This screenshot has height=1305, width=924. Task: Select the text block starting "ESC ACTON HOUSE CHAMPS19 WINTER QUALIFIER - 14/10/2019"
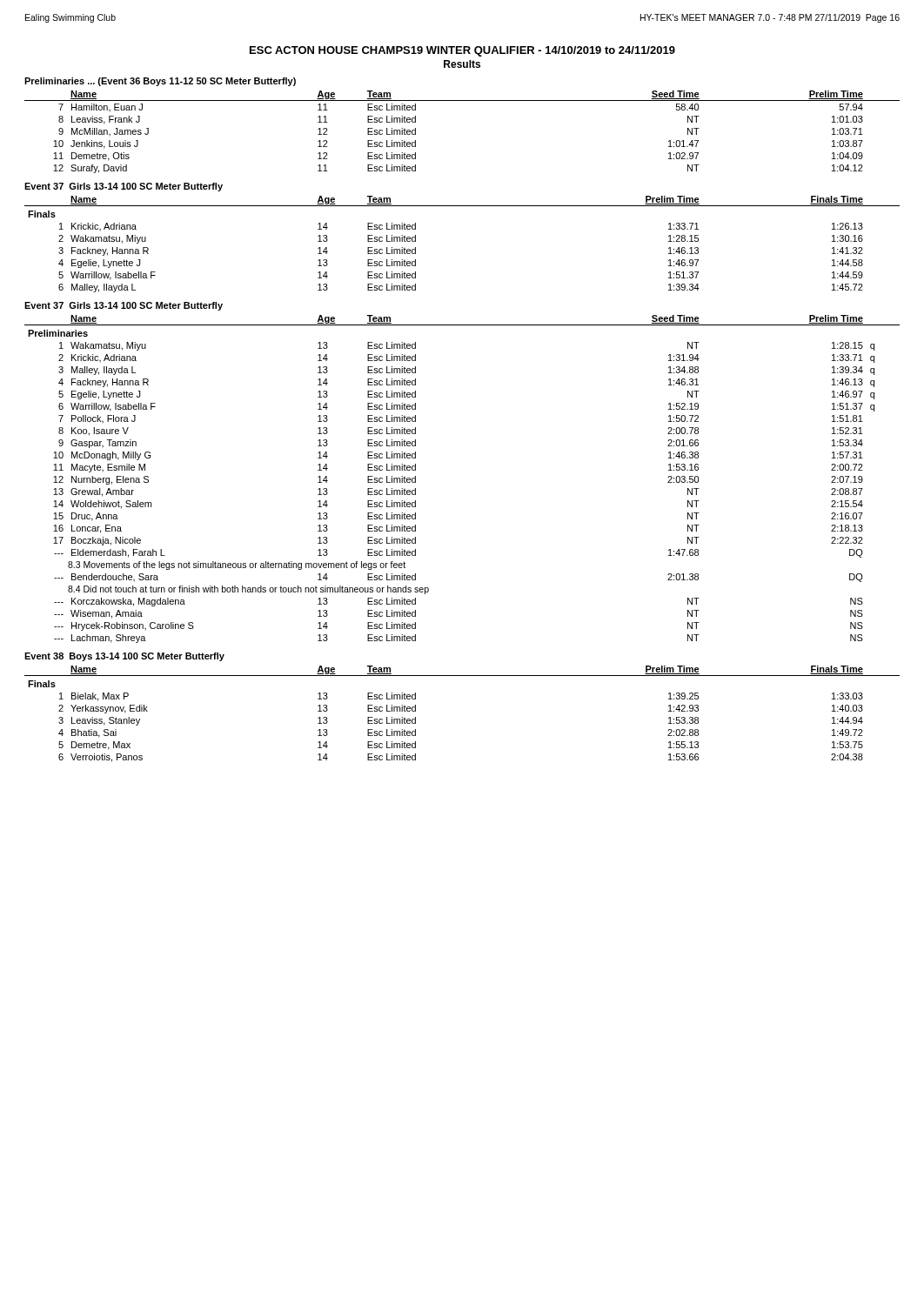[462, 50]
